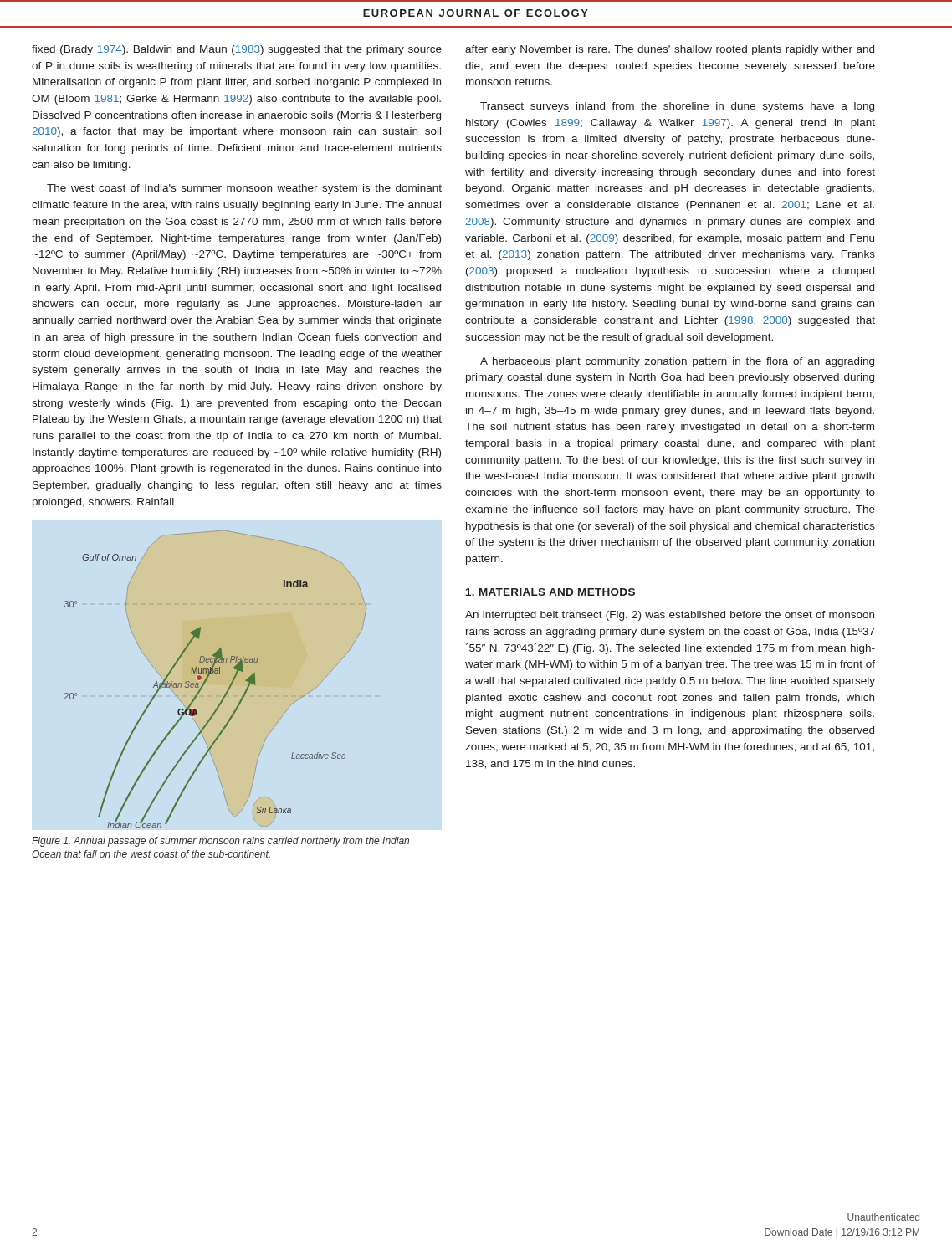952x1255 pixels.
Task: Click the section header
Action: (x=550, y=592)
